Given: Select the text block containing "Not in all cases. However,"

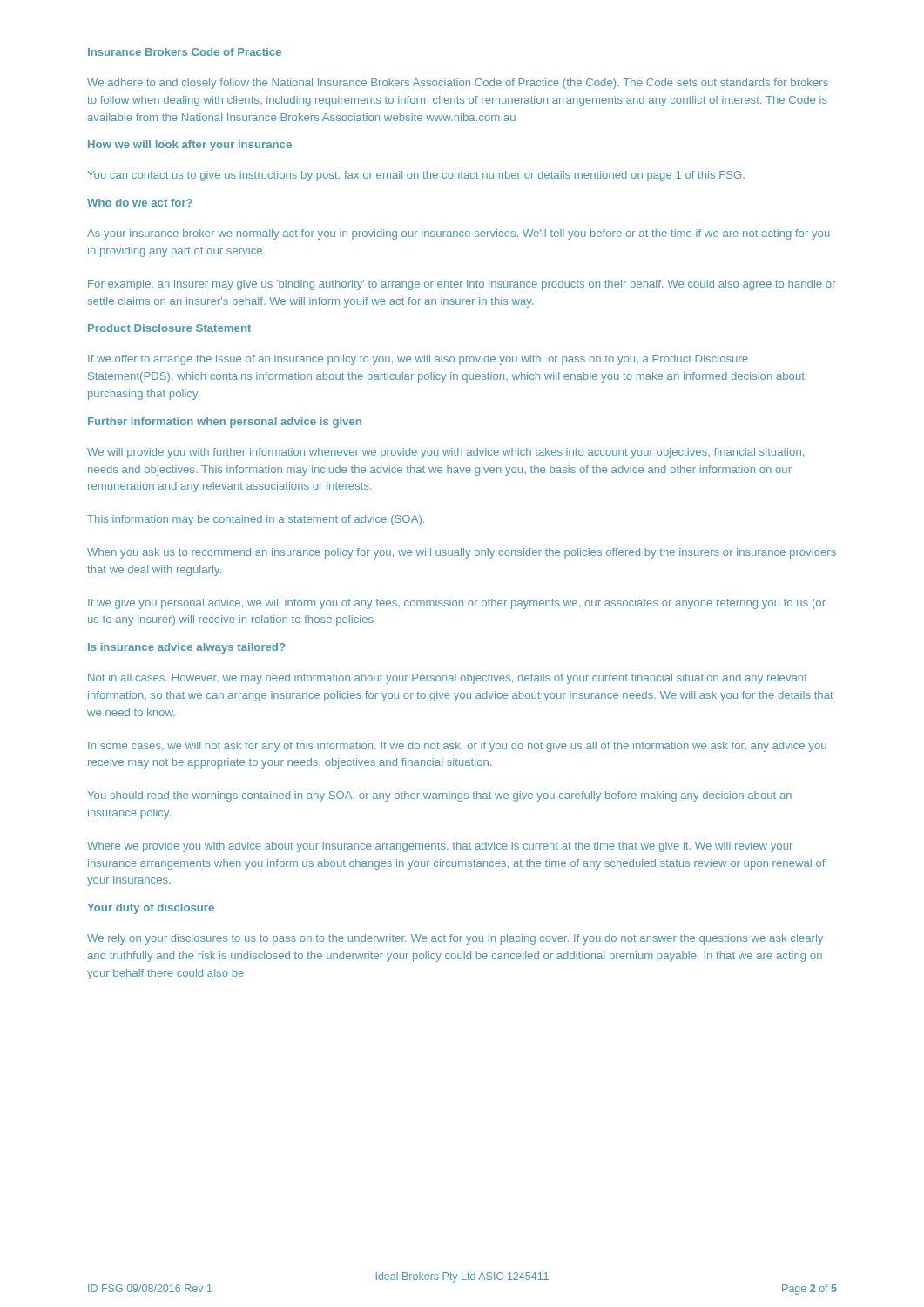Looking at the screenshot, I should pos(462,695).
